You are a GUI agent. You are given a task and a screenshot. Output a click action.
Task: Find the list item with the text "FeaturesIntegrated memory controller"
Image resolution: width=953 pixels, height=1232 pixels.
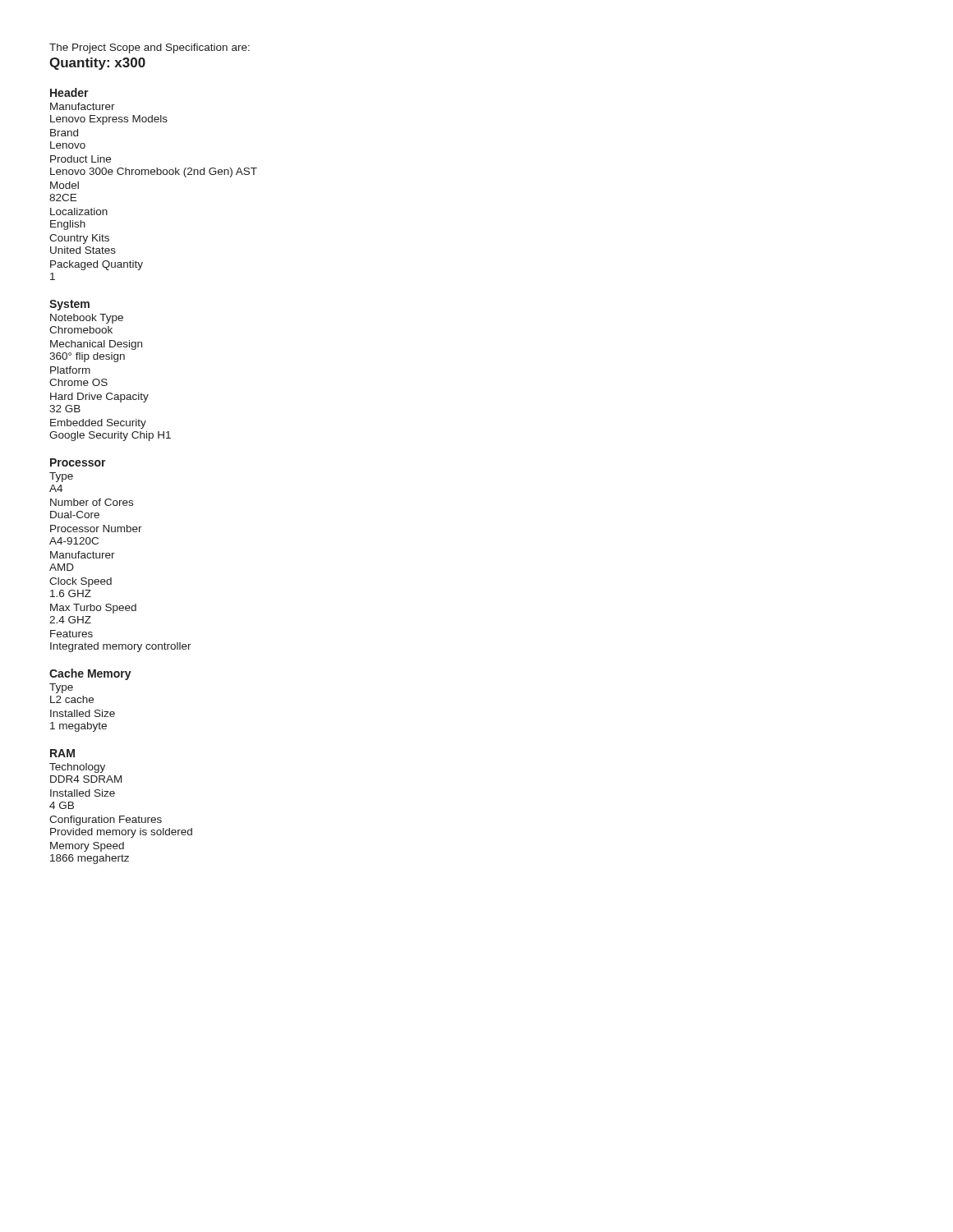71,634
